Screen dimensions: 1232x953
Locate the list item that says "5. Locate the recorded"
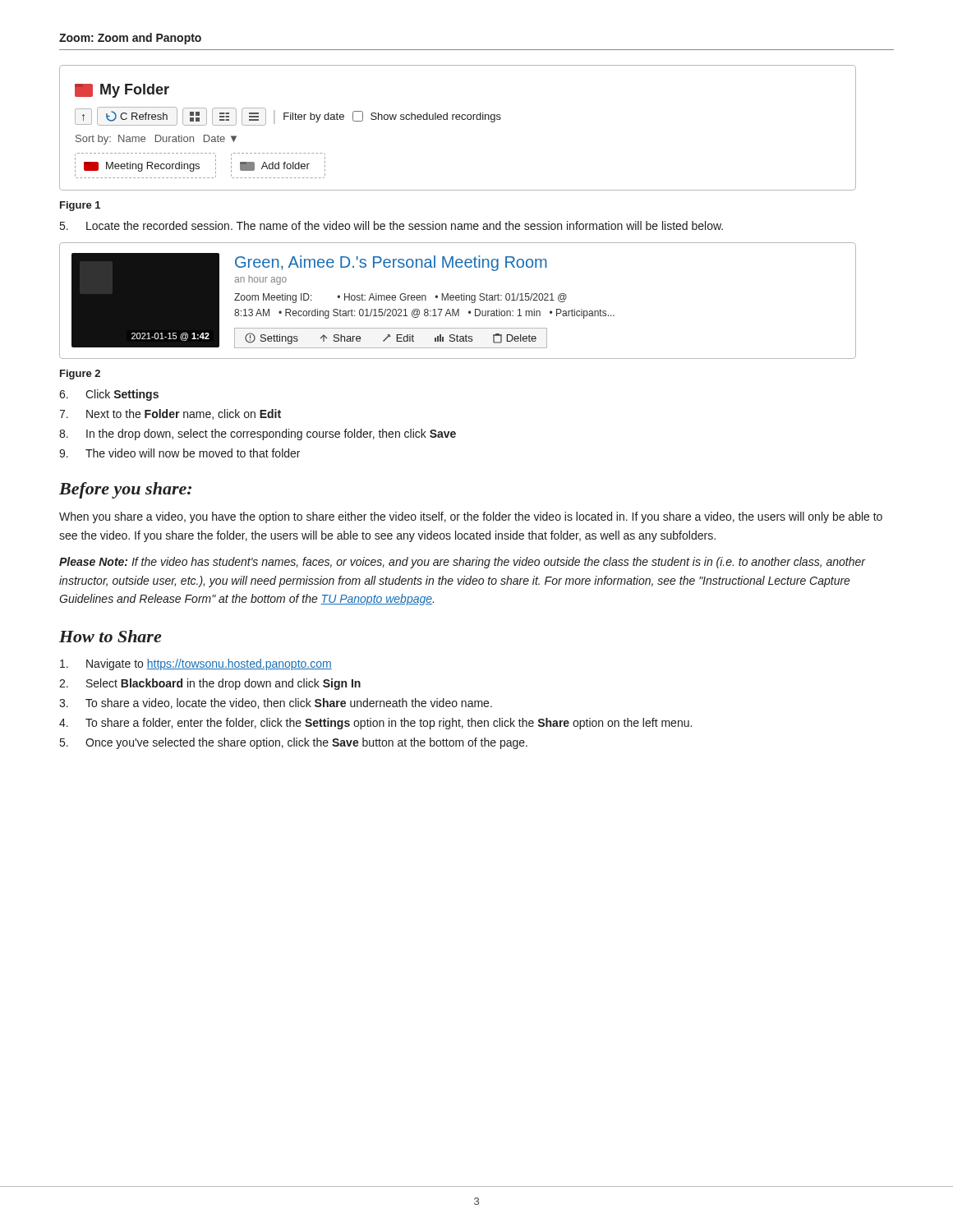pos(392,226)
